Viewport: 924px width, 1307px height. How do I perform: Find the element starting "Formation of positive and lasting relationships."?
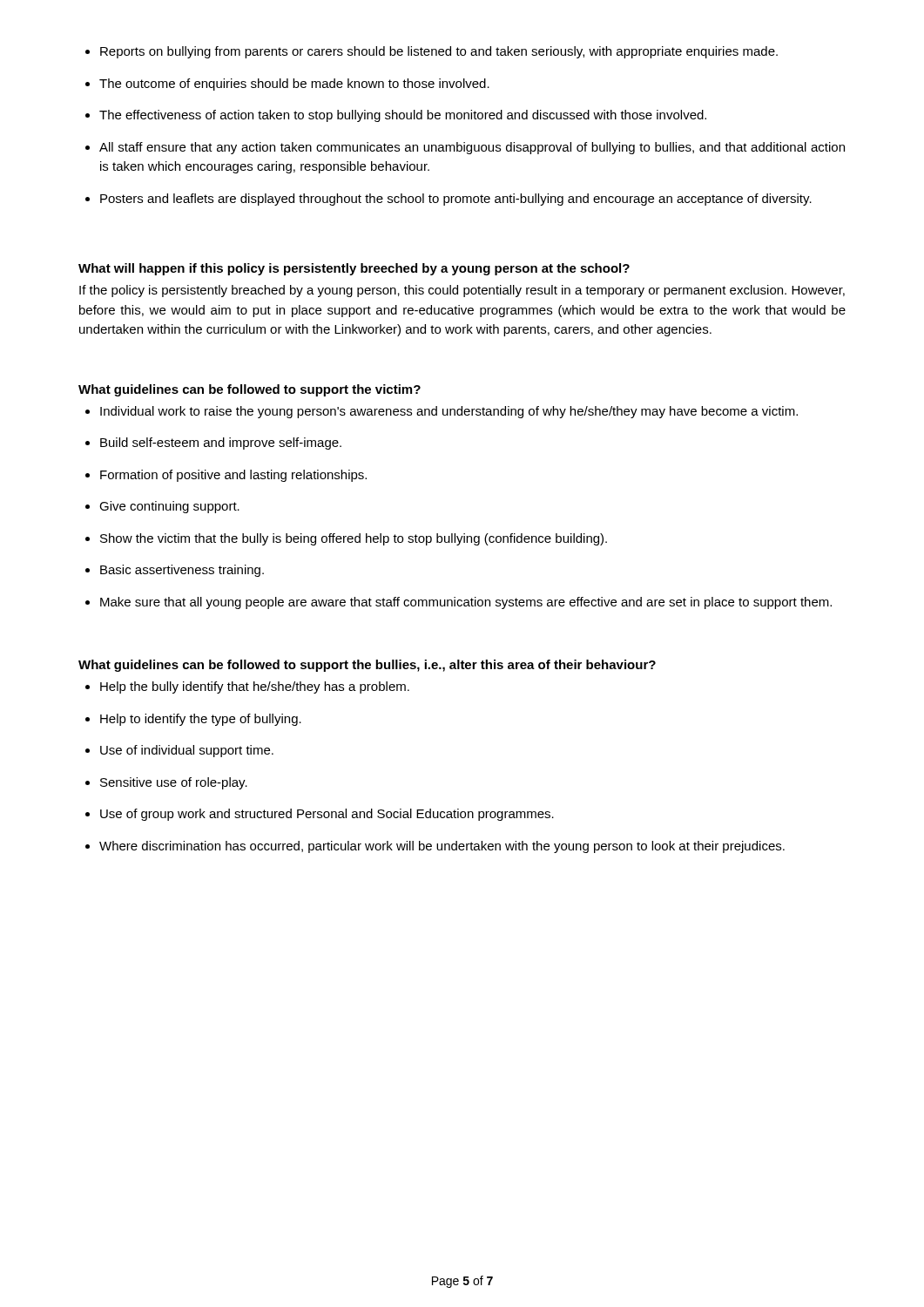coord(233,476)
